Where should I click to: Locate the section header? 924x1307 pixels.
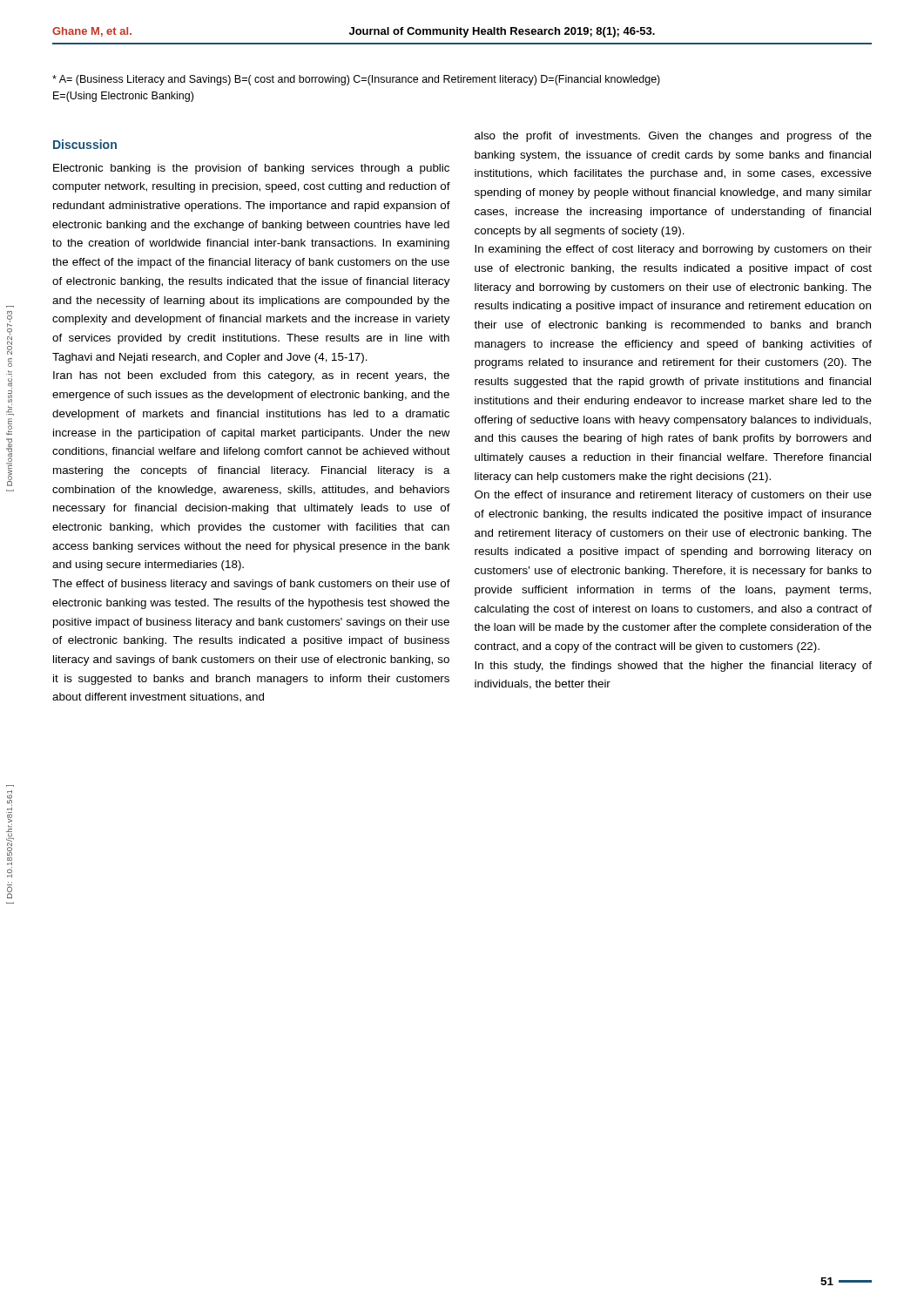point(85,145)
